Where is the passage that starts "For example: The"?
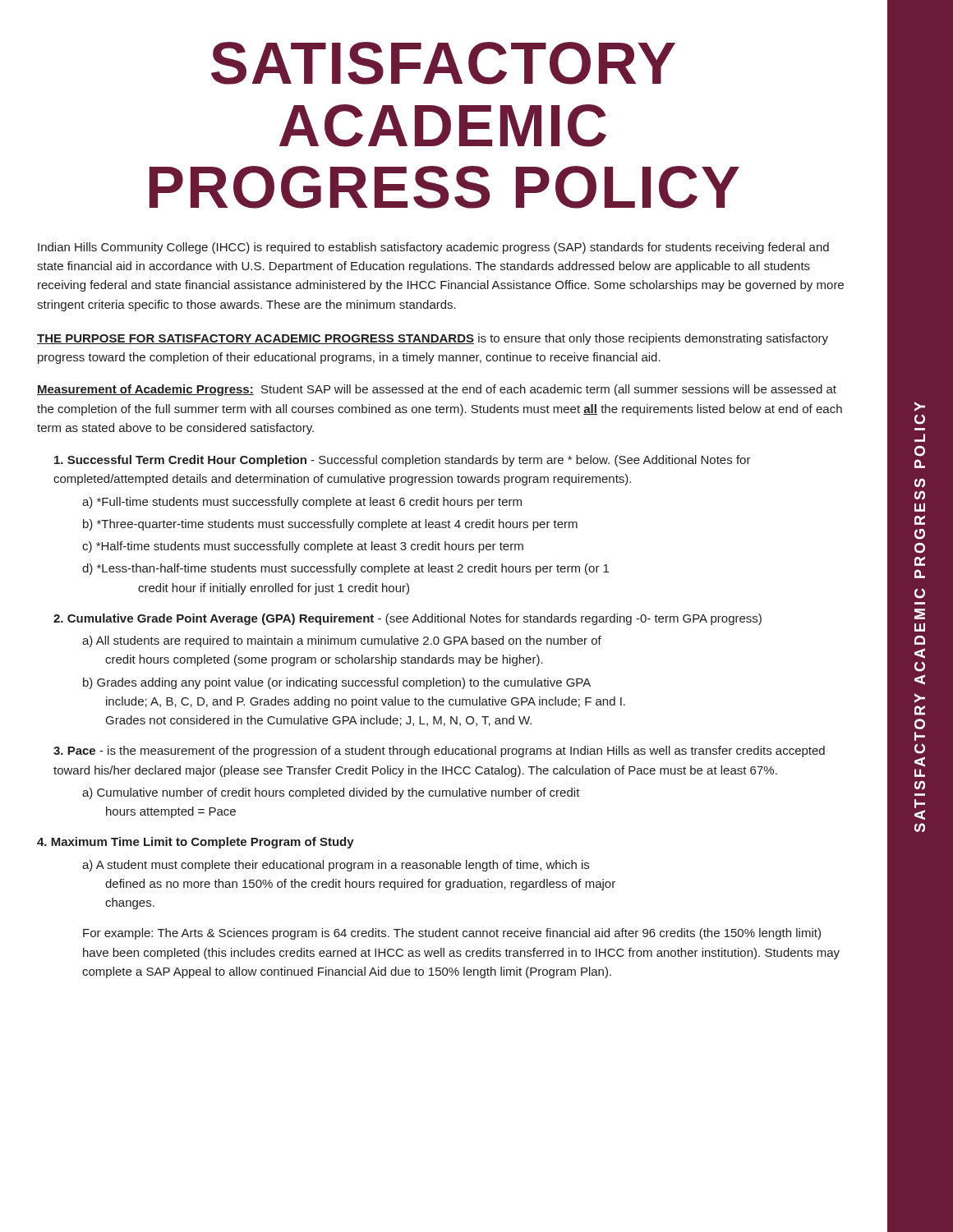The height and width of the screenshot is (1232, 953). [x=461, y=952]
